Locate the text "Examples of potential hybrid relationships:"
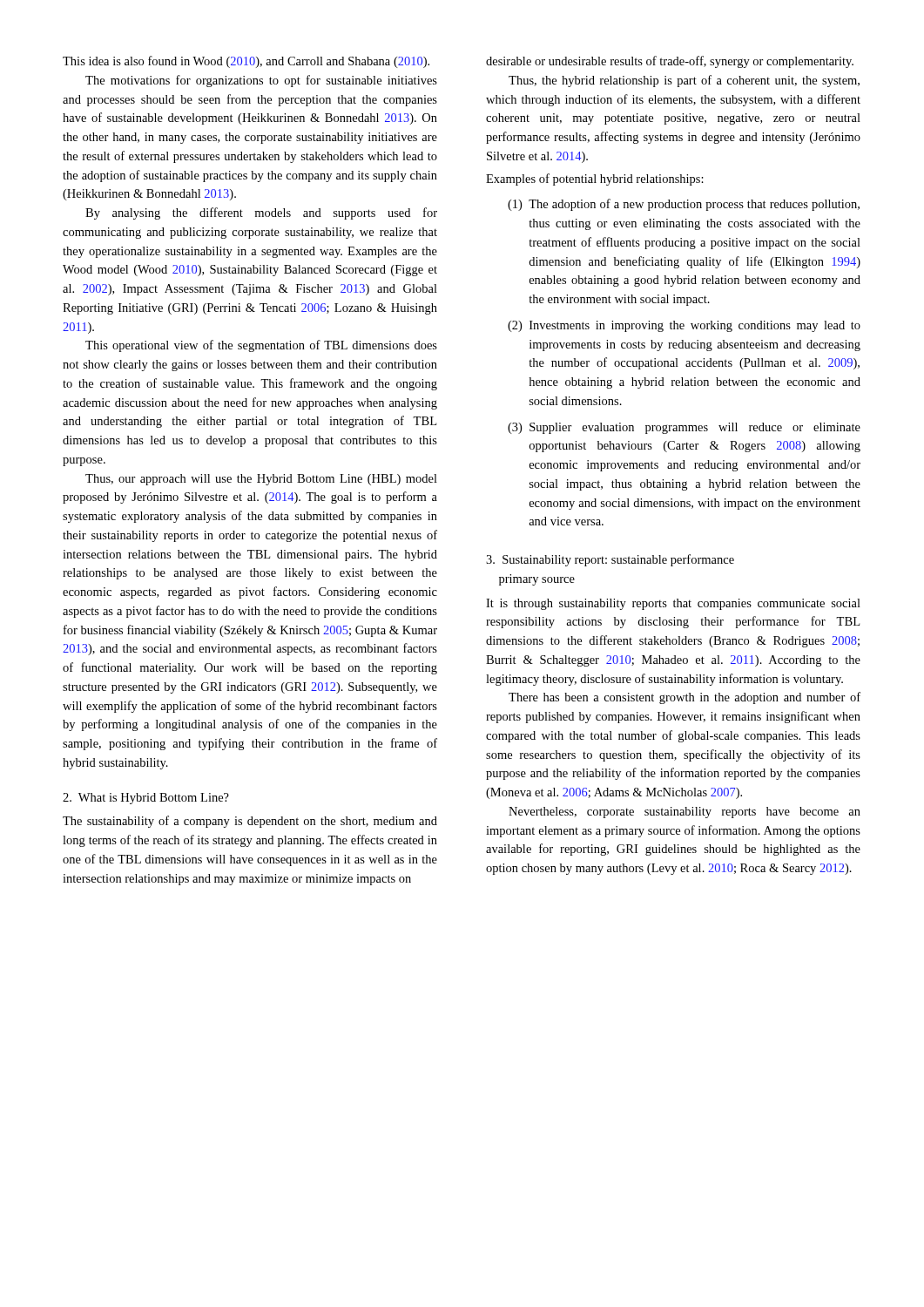Viewport: 924px width, 1307px height. [x=673, y=179]
